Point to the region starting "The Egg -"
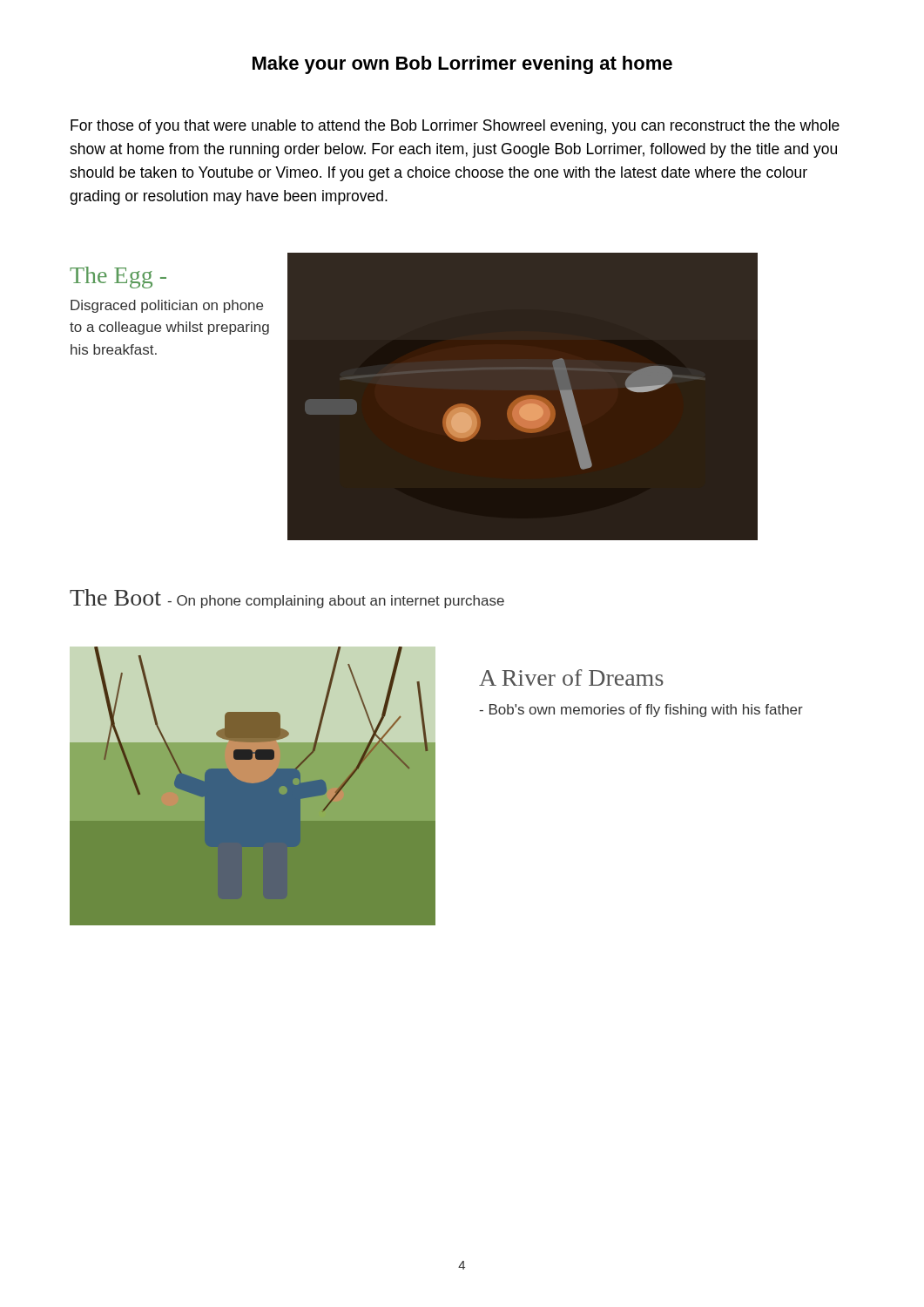 pyautogui.click(x=170, y=311)
